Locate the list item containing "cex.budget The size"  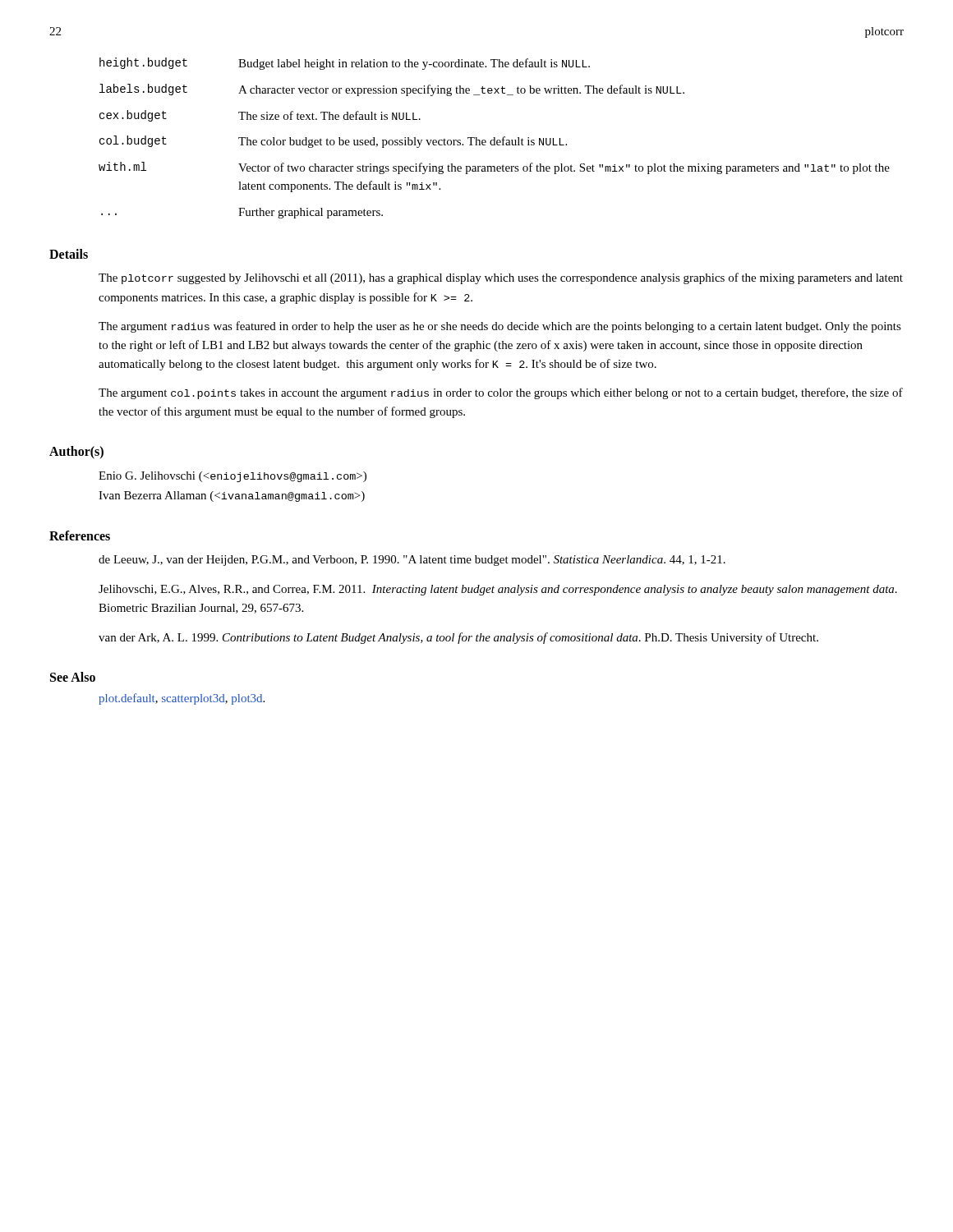click(260, 116)
